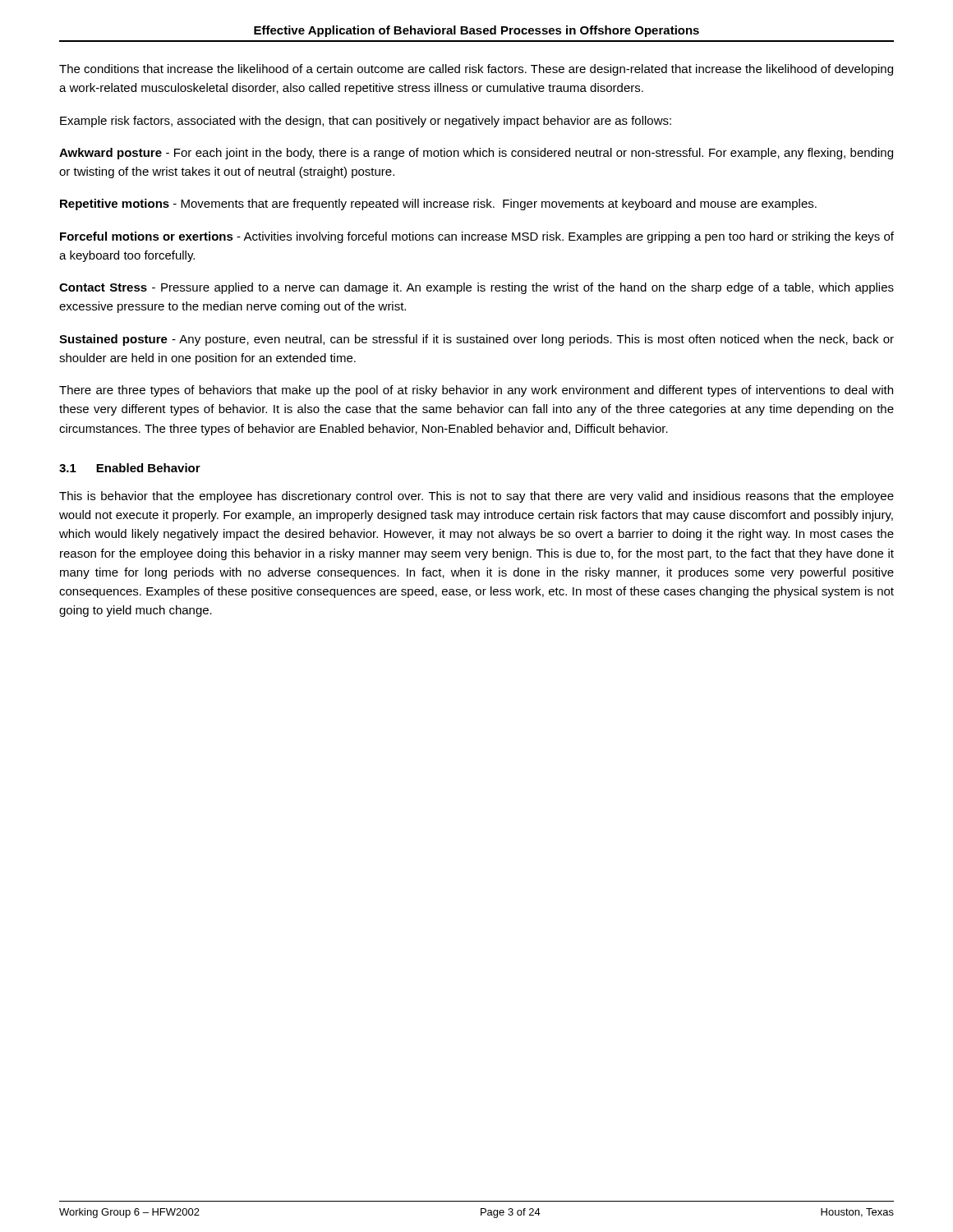This screenshot has width=953, height=1232.
Task: Click on the block starting "Sustained posture - Any posture, even neutral, can"
Action: tap(476, 348)
